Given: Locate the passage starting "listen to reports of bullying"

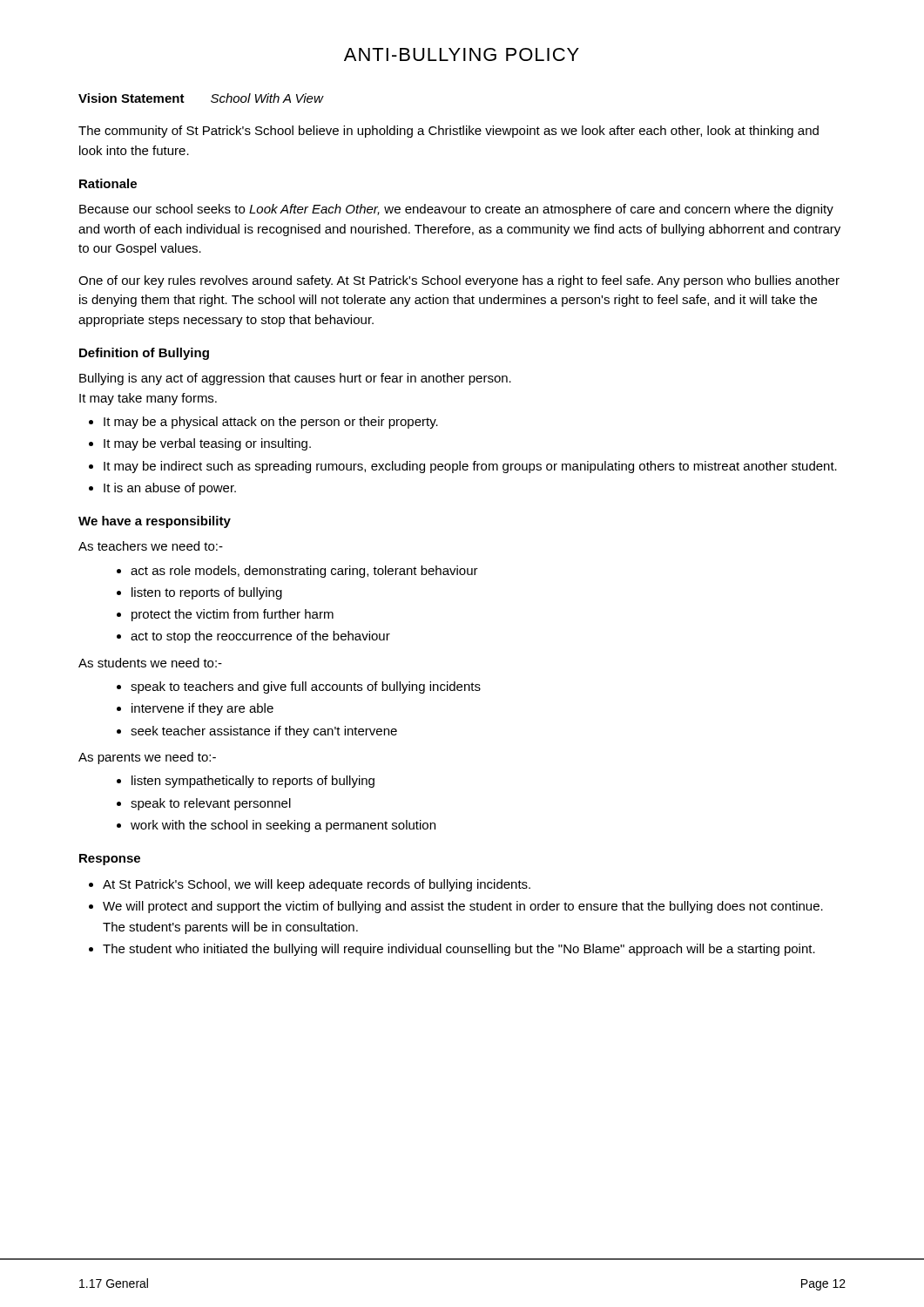Looking at the screenshot, I should pyautogui.click(x=207, y=592).
